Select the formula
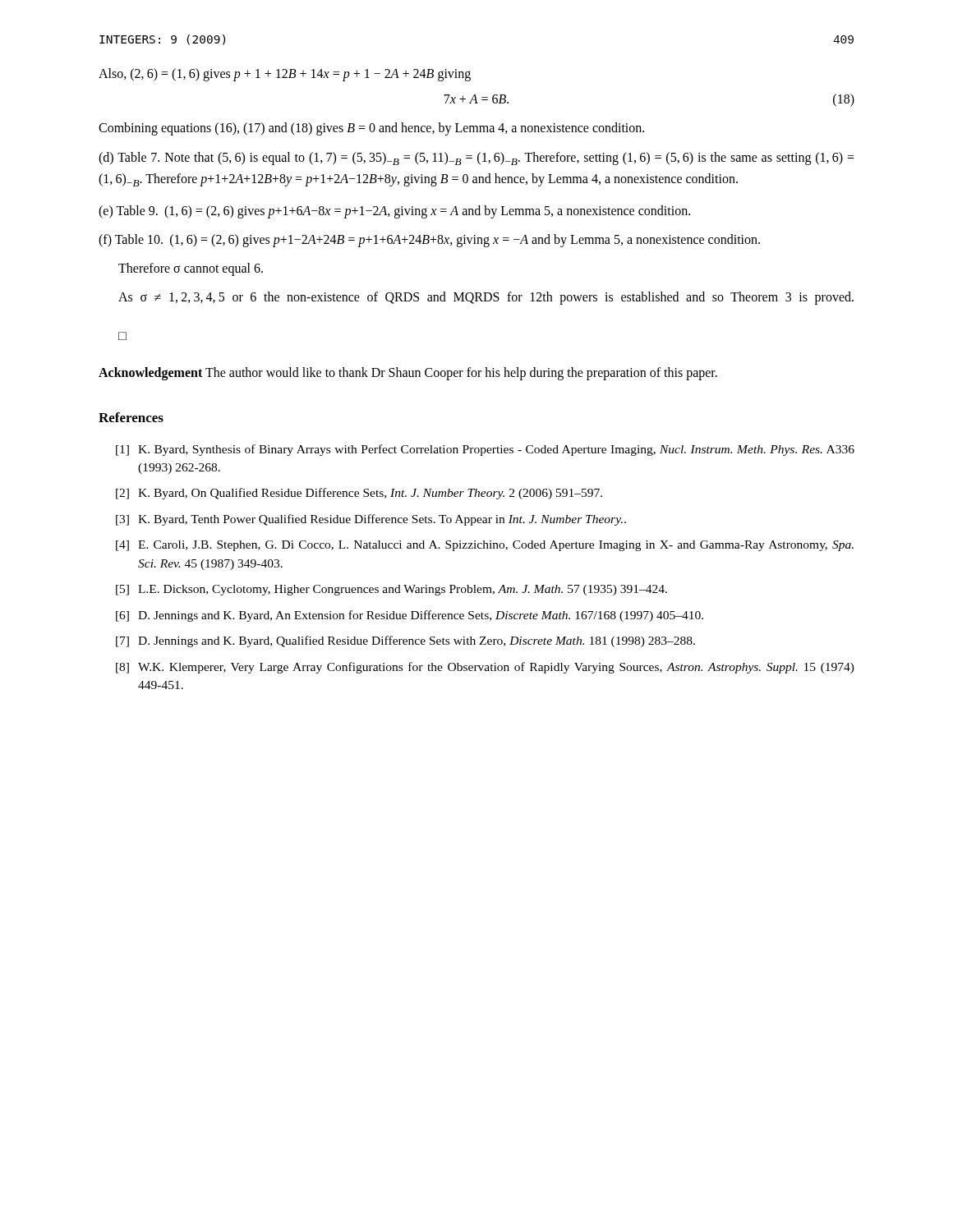 tap(649, 99)
